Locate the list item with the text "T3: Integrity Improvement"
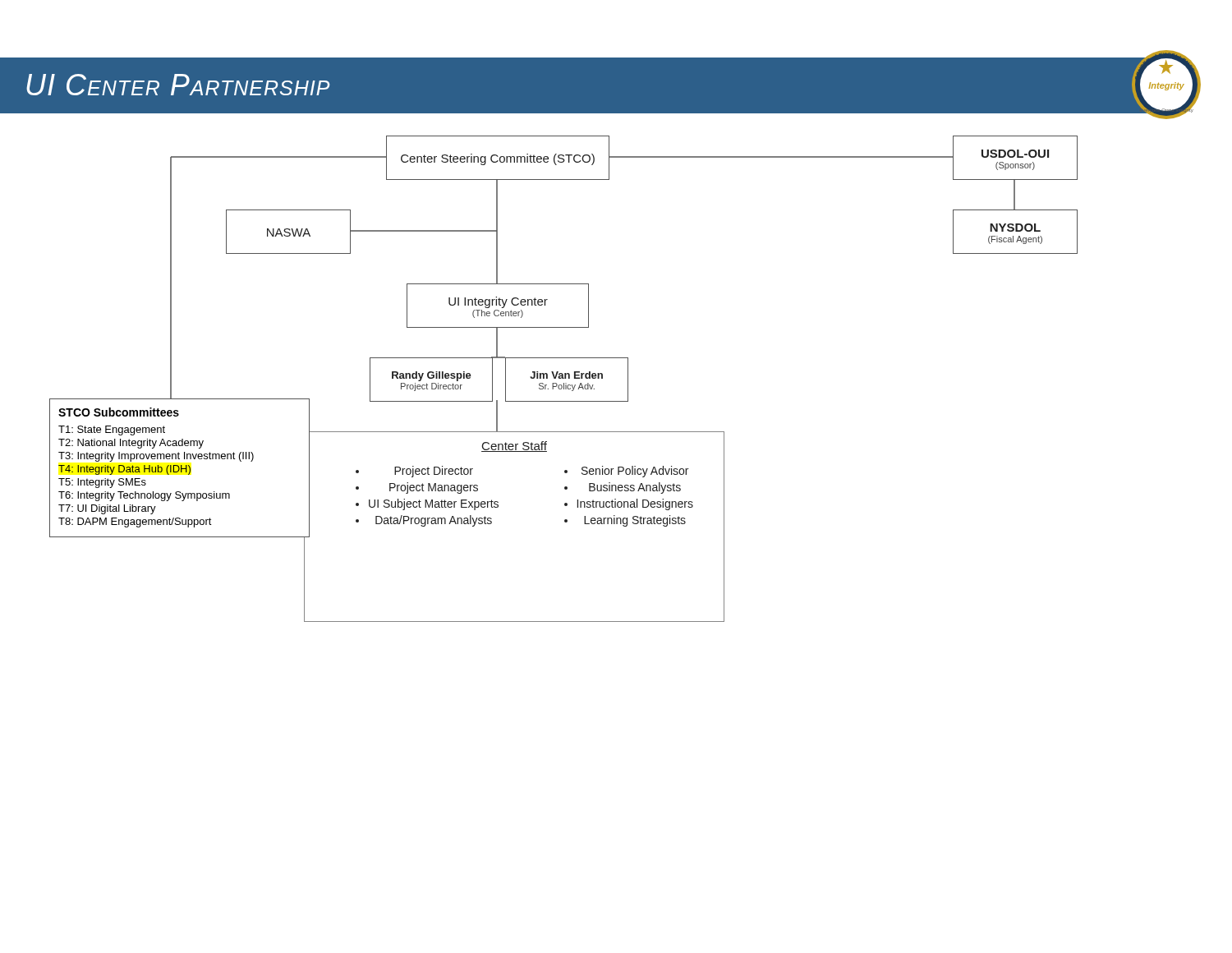The height and width of the screenshot is (953, 1232). 156,456
